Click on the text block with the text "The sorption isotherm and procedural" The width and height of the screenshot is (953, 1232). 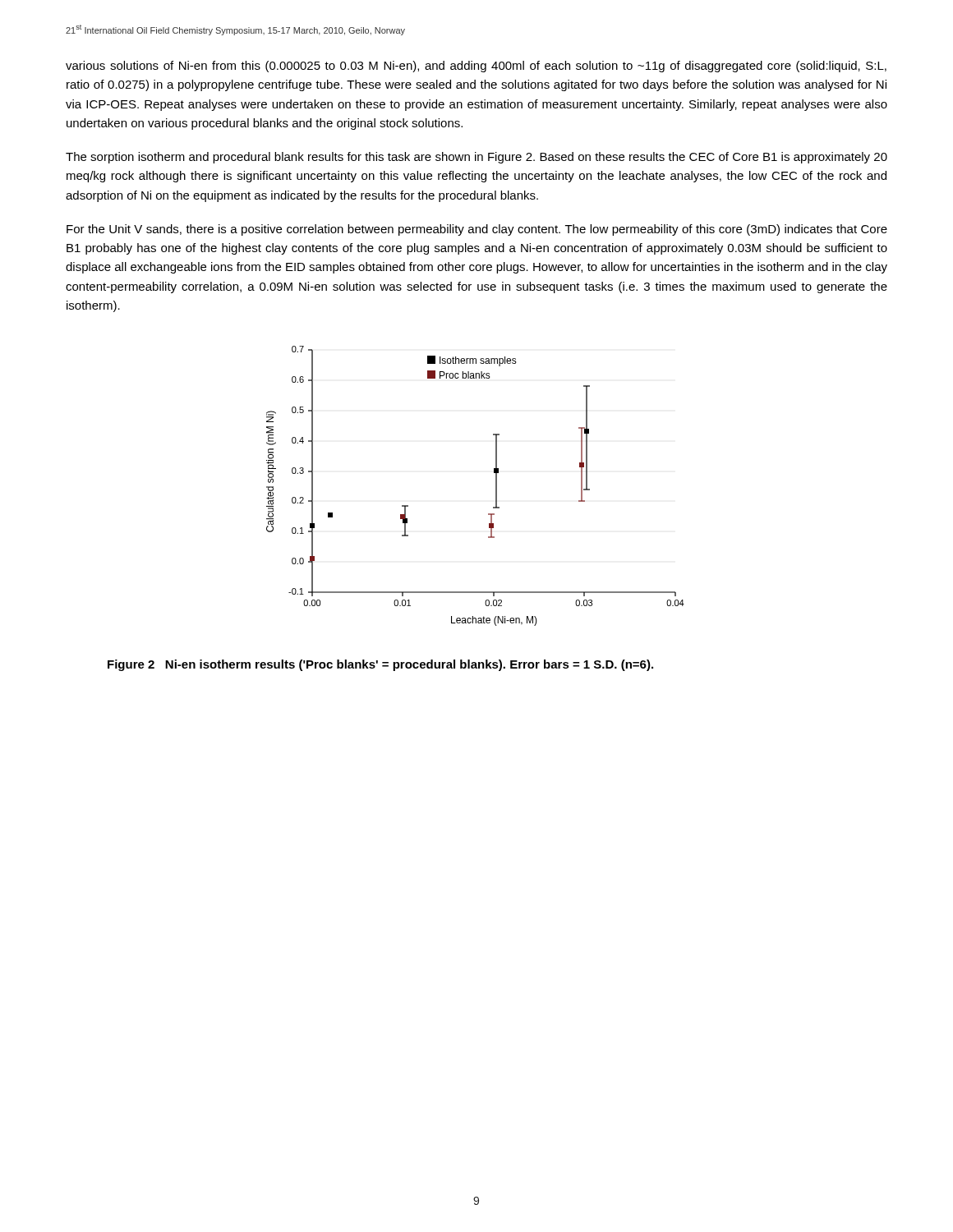(476, 176)
